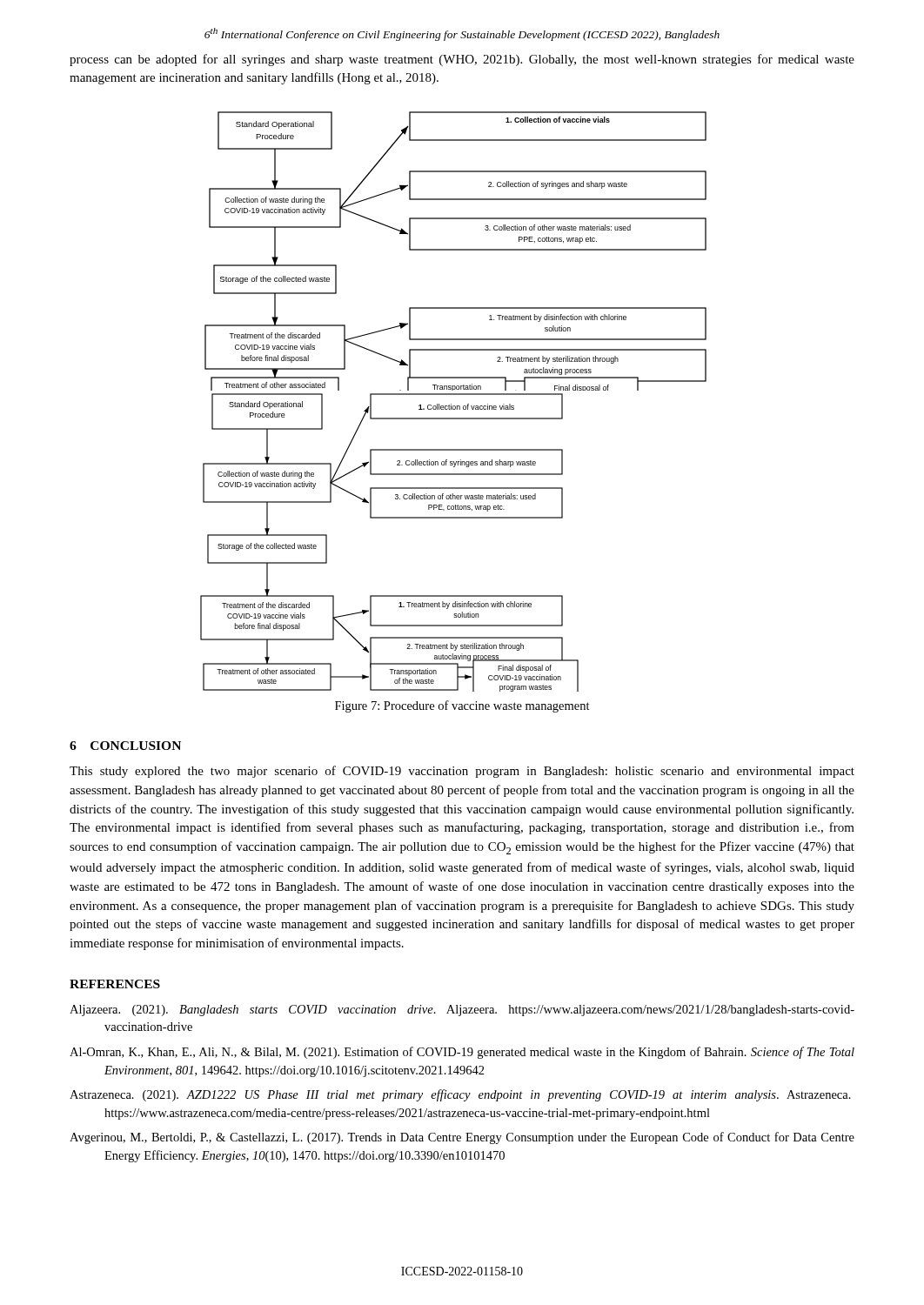Find the text block that reads "This study explored the two"
The height and width of the screenshot is (1305, 924).
coord(462,857)
